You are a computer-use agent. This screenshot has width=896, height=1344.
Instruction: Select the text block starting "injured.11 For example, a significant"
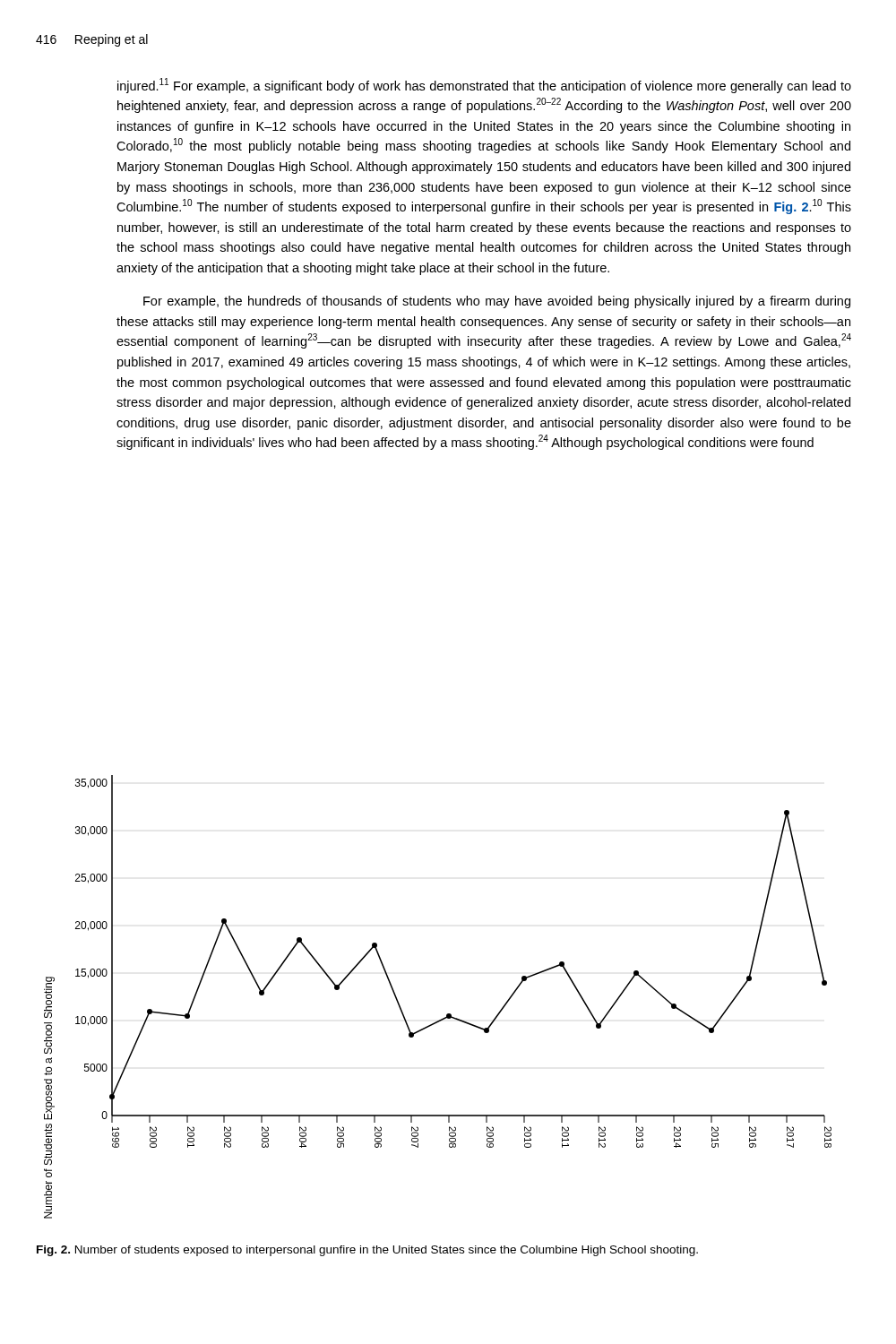coord(484,264)
